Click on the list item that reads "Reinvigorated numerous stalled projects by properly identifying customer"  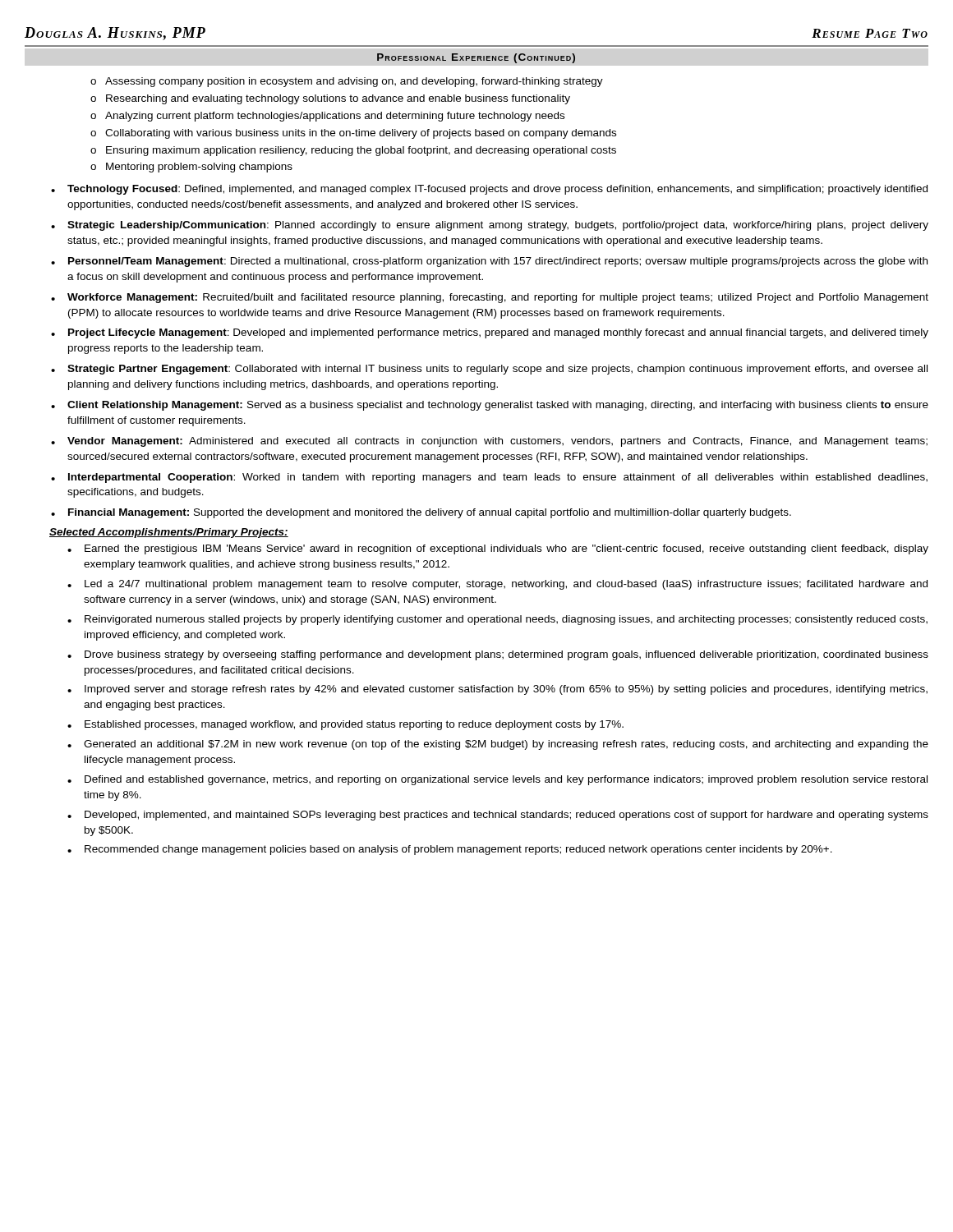point(506,626)
